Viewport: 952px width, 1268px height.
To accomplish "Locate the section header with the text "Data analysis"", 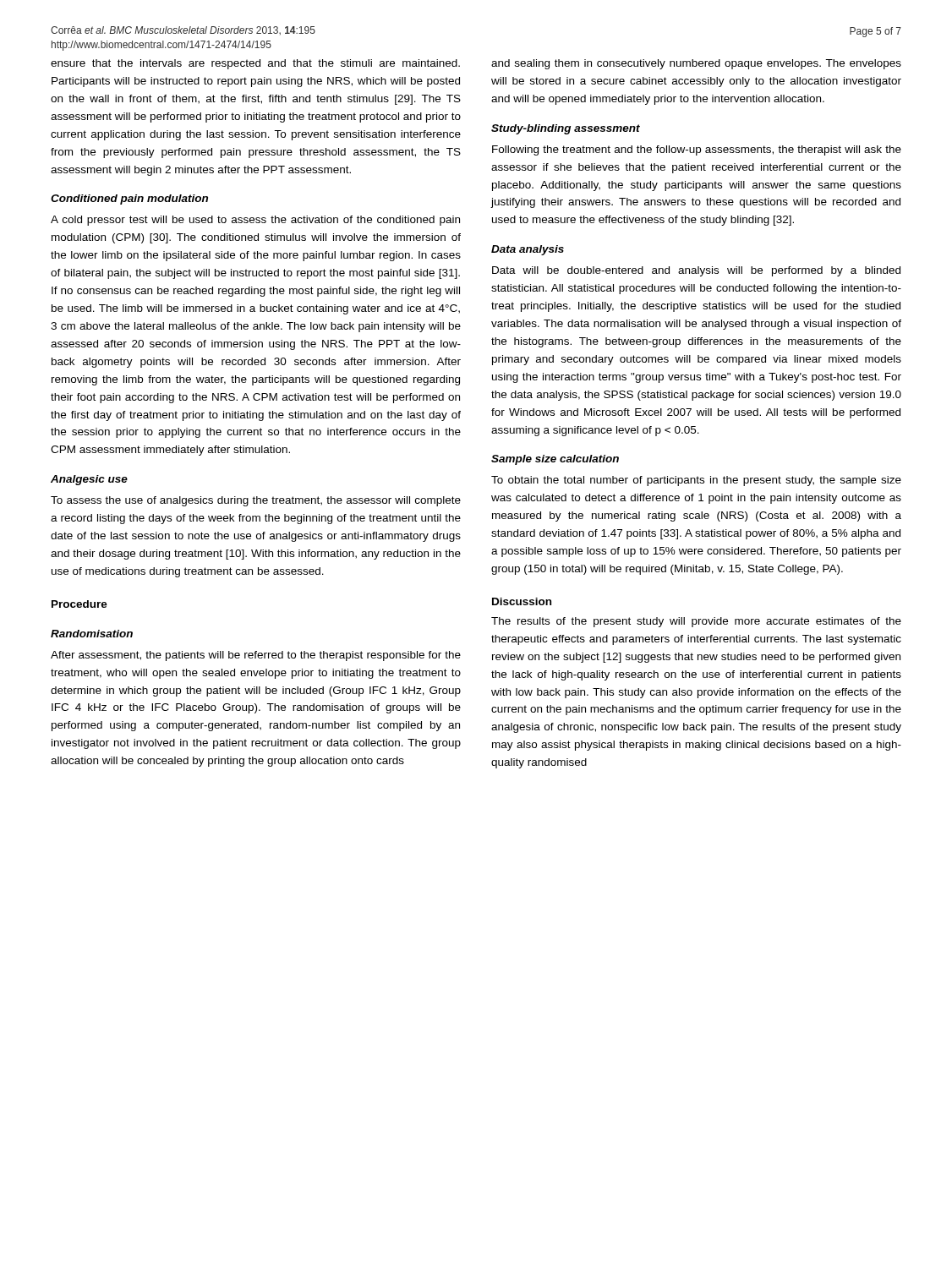I will coord(528,249).
